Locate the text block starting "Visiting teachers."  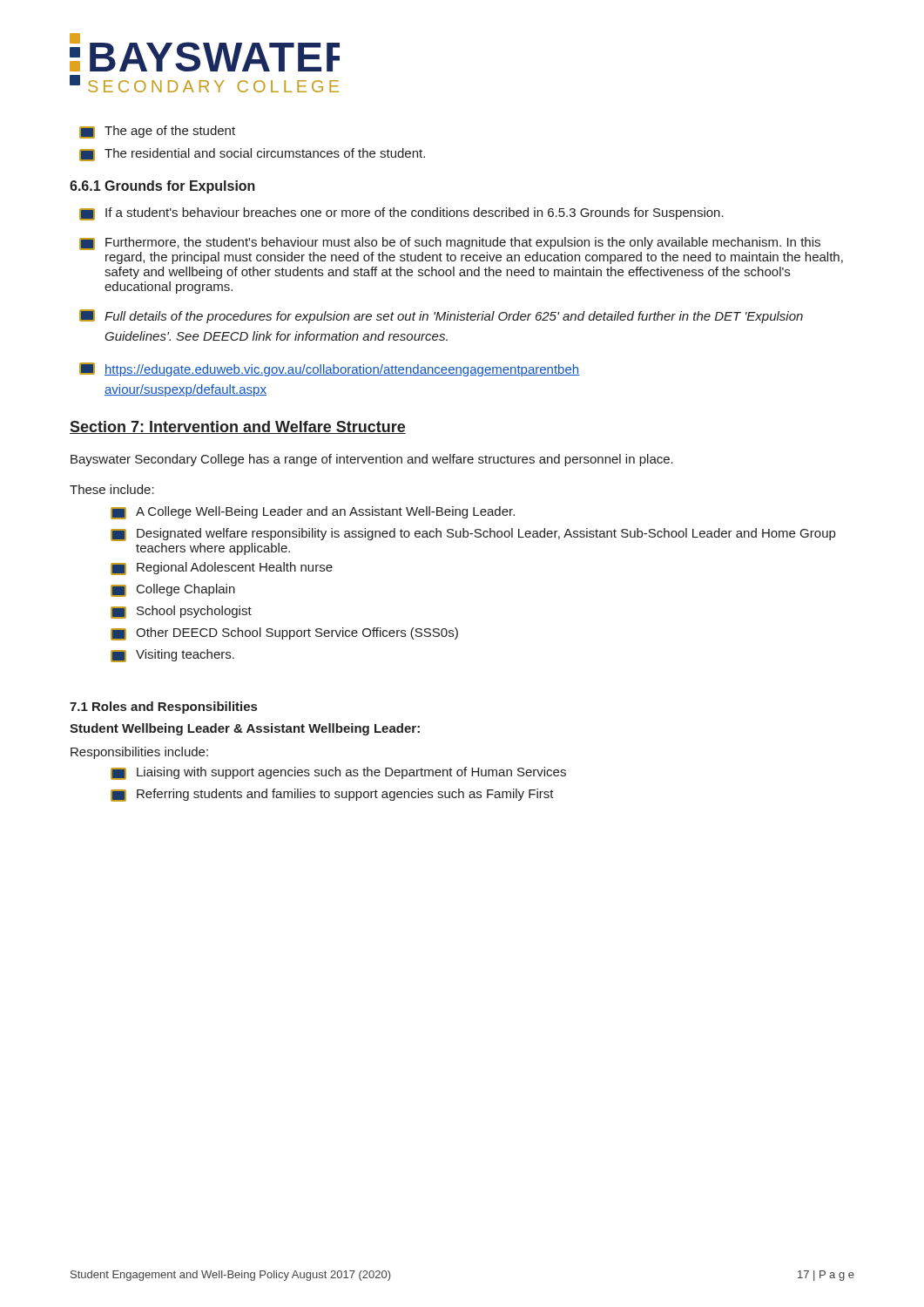(172, 655)
